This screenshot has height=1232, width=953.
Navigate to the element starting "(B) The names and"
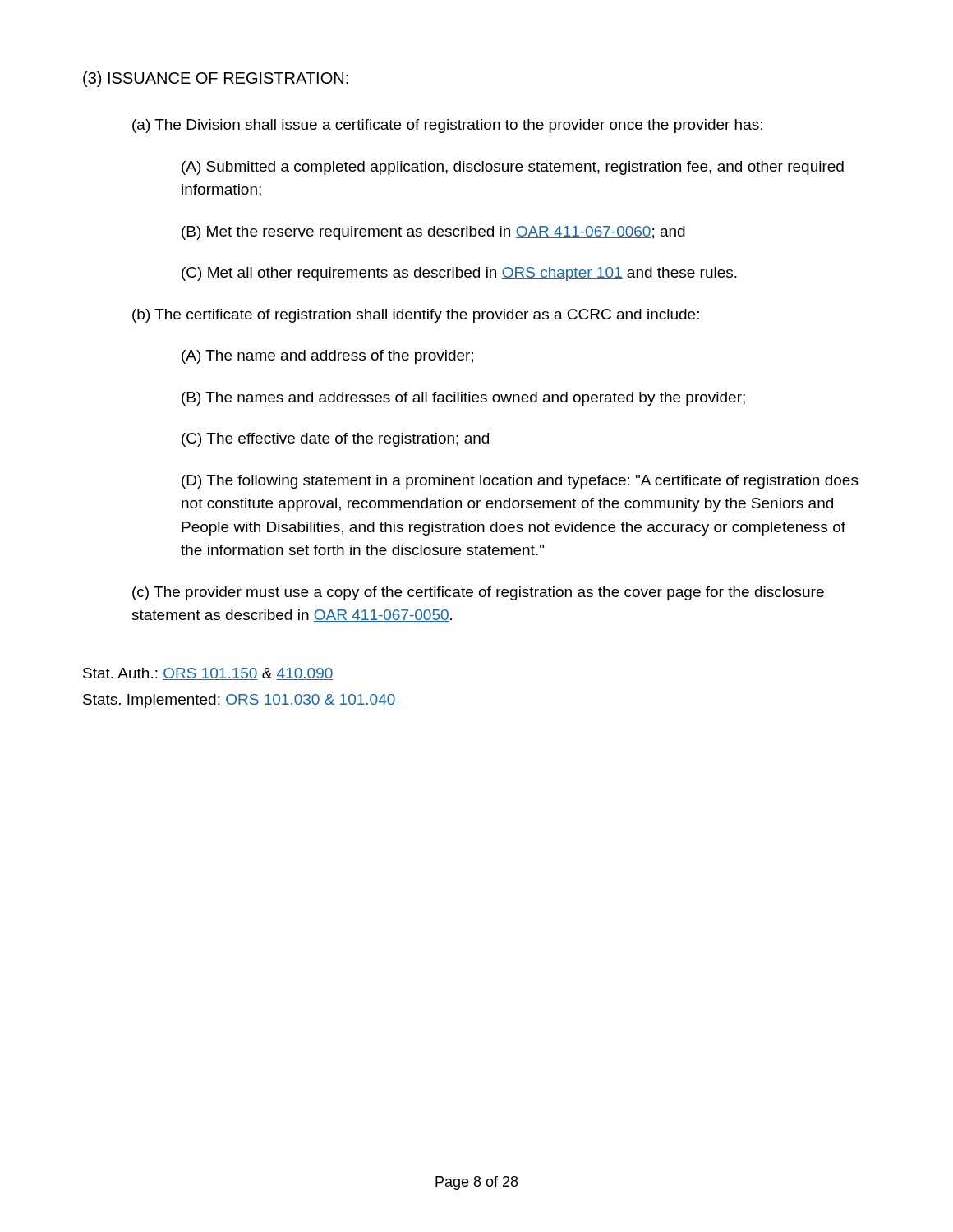pos(463,397)
